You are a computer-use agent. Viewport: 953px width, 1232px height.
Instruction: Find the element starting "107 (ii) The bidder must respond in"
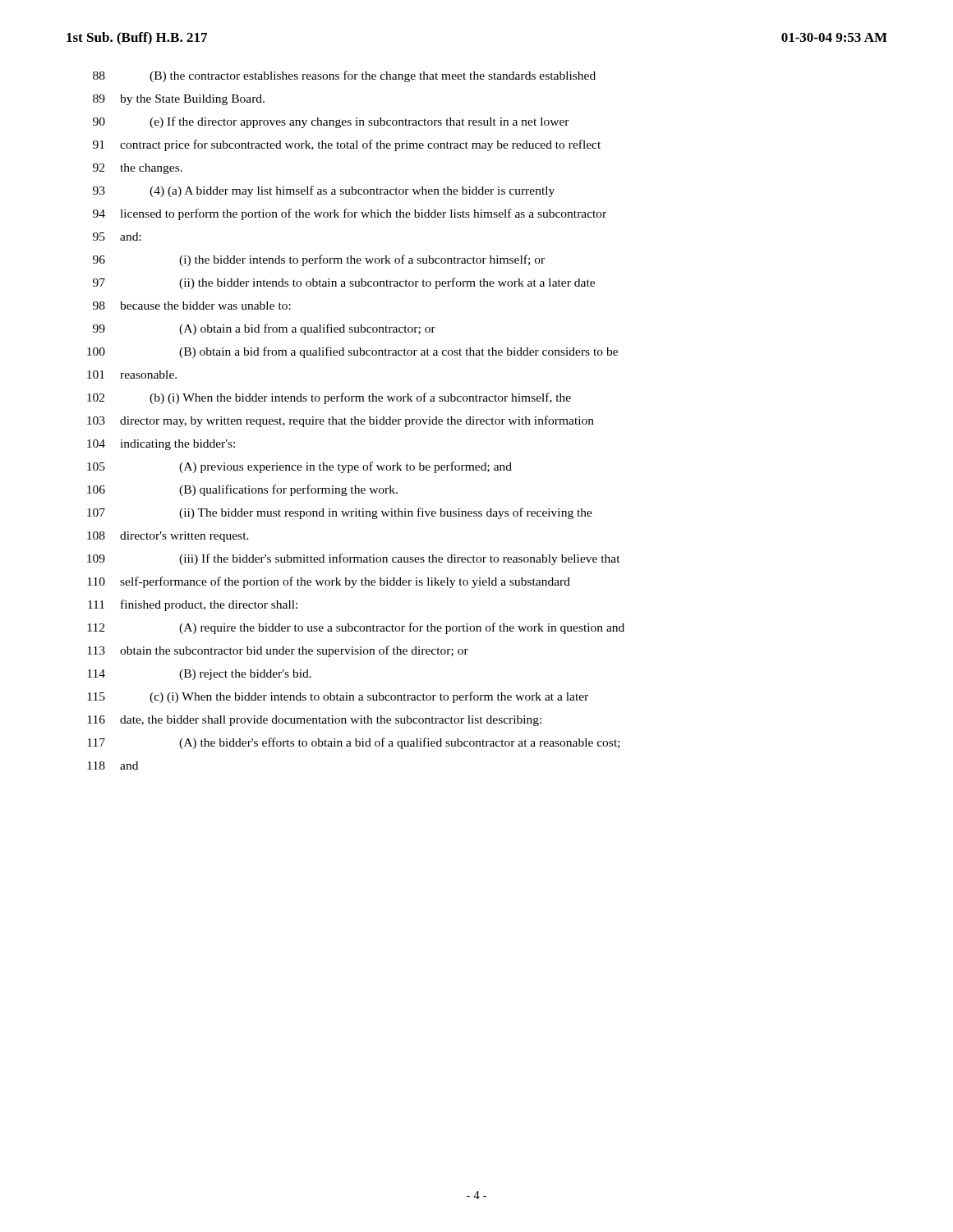click(476, 513)
